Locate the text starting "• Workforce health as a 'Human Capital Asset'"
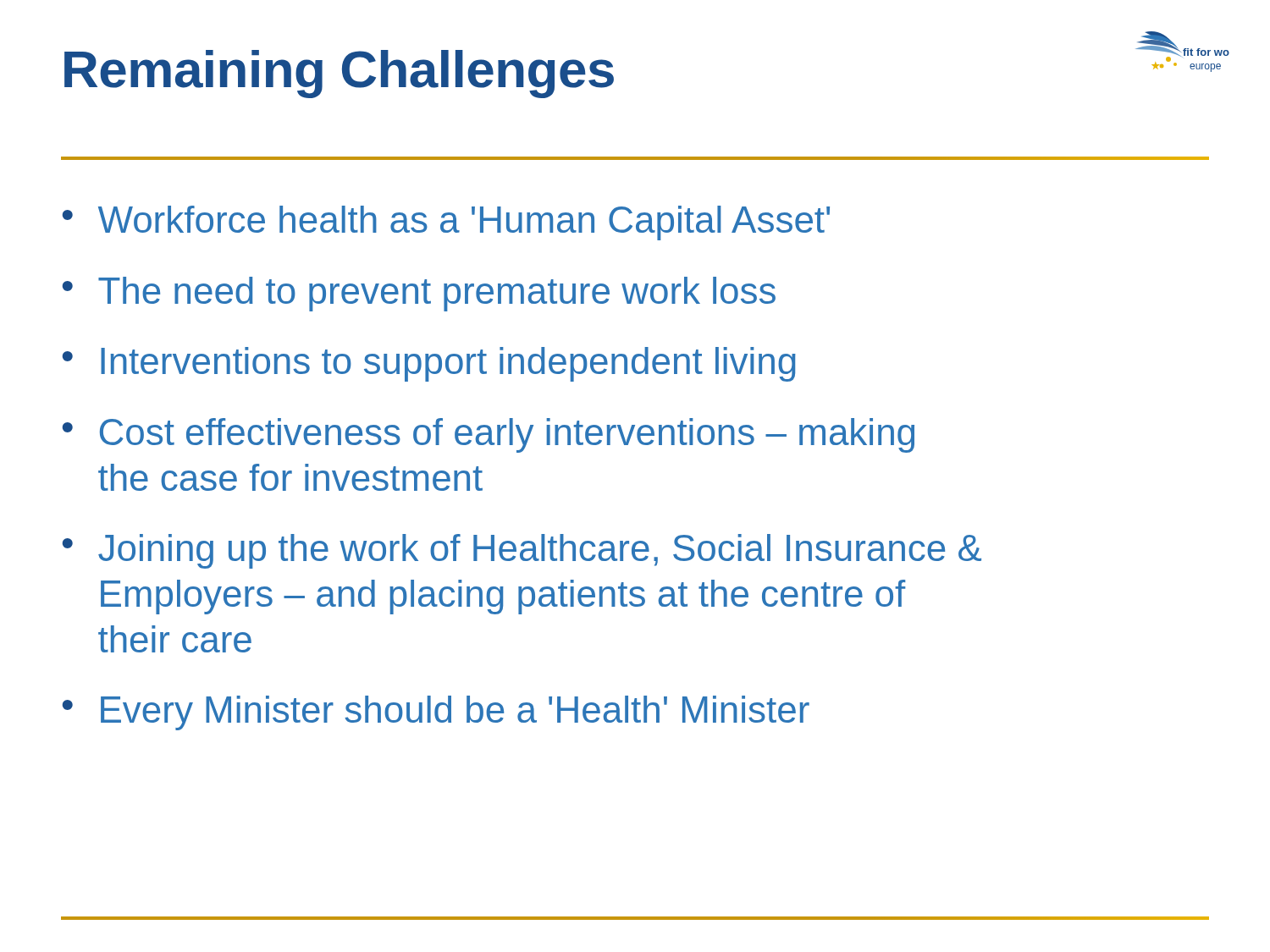 [x=635, y=220]
